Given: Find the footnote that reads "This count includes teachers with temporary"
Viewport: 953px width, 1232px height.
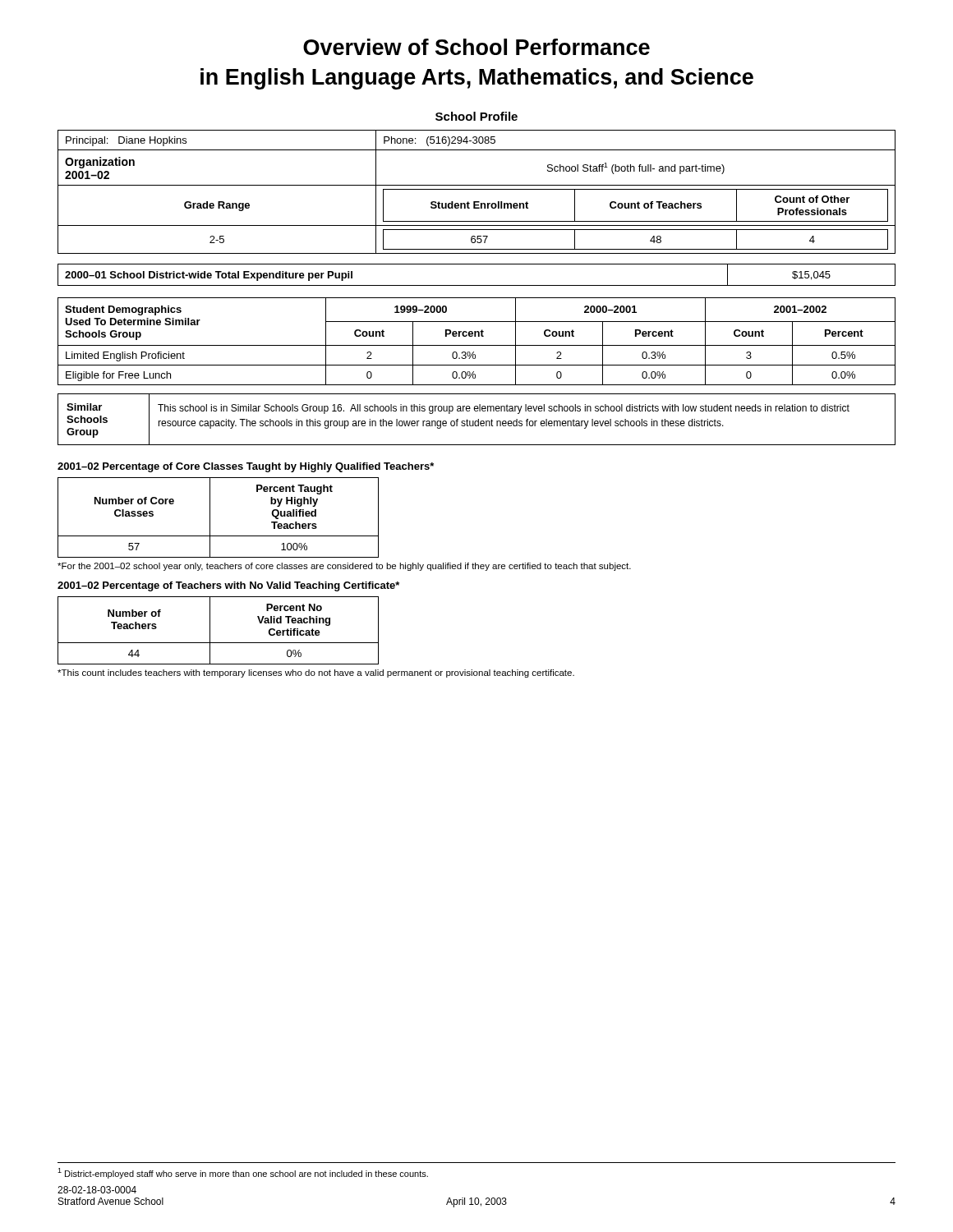Looking at the screenshot, I should pos(316,673).
